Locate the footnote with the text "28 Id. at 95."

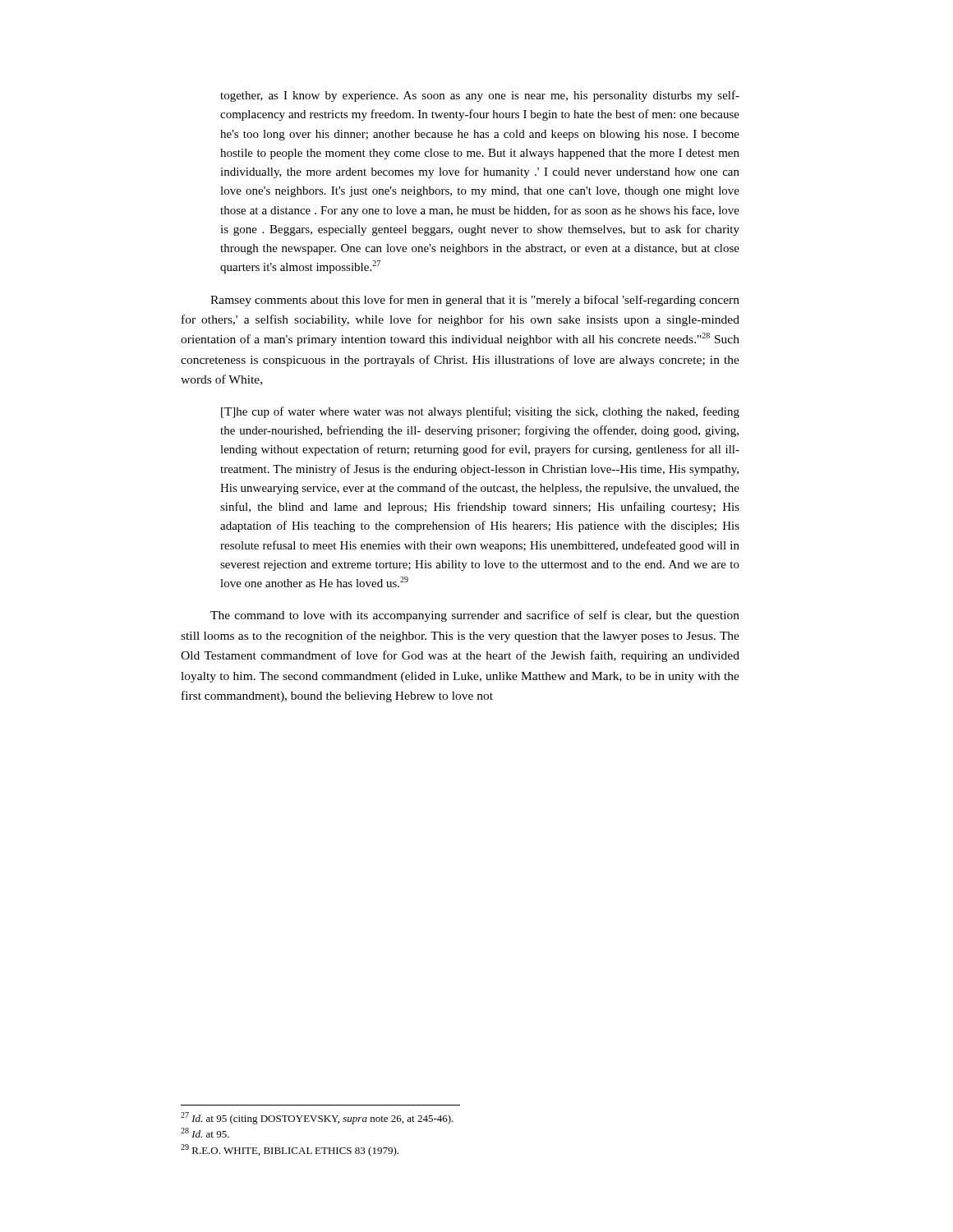205,1133
